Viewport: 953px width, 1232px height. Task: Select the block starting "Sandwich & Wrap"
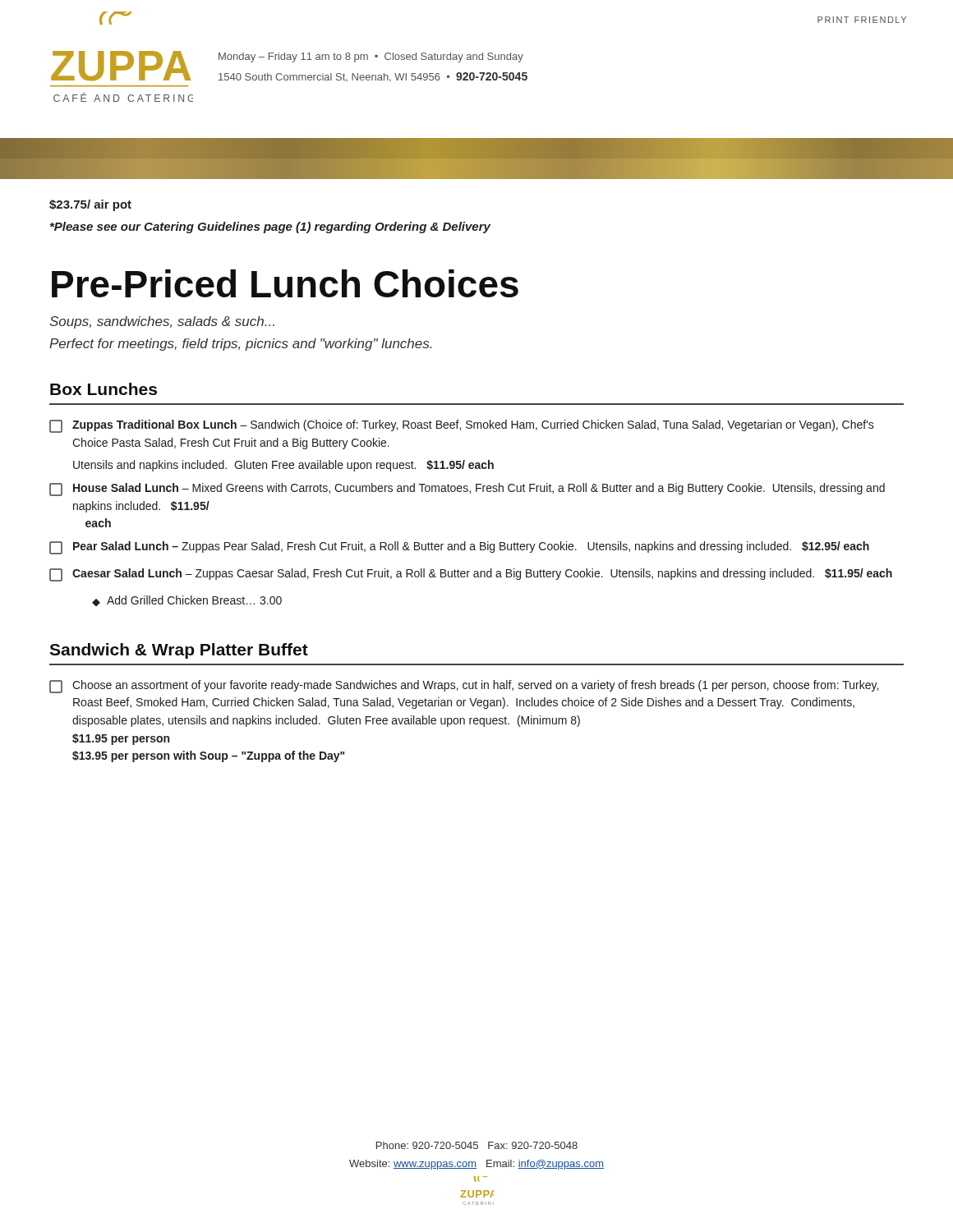coord(179,649)
